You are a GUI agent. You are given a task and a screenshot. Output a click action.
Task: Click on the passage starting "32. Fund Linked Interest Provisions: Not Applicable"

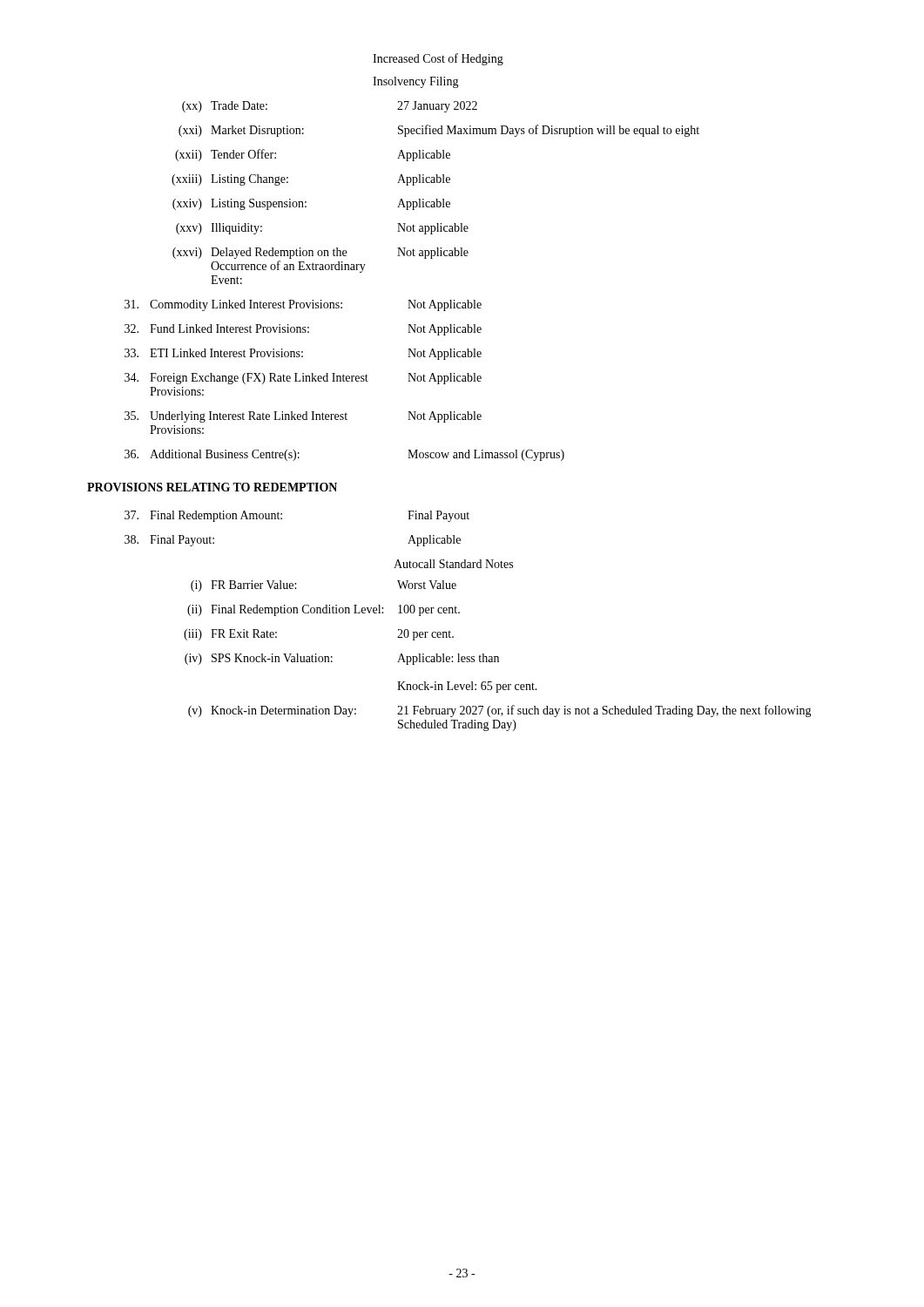tap(471, 329)
